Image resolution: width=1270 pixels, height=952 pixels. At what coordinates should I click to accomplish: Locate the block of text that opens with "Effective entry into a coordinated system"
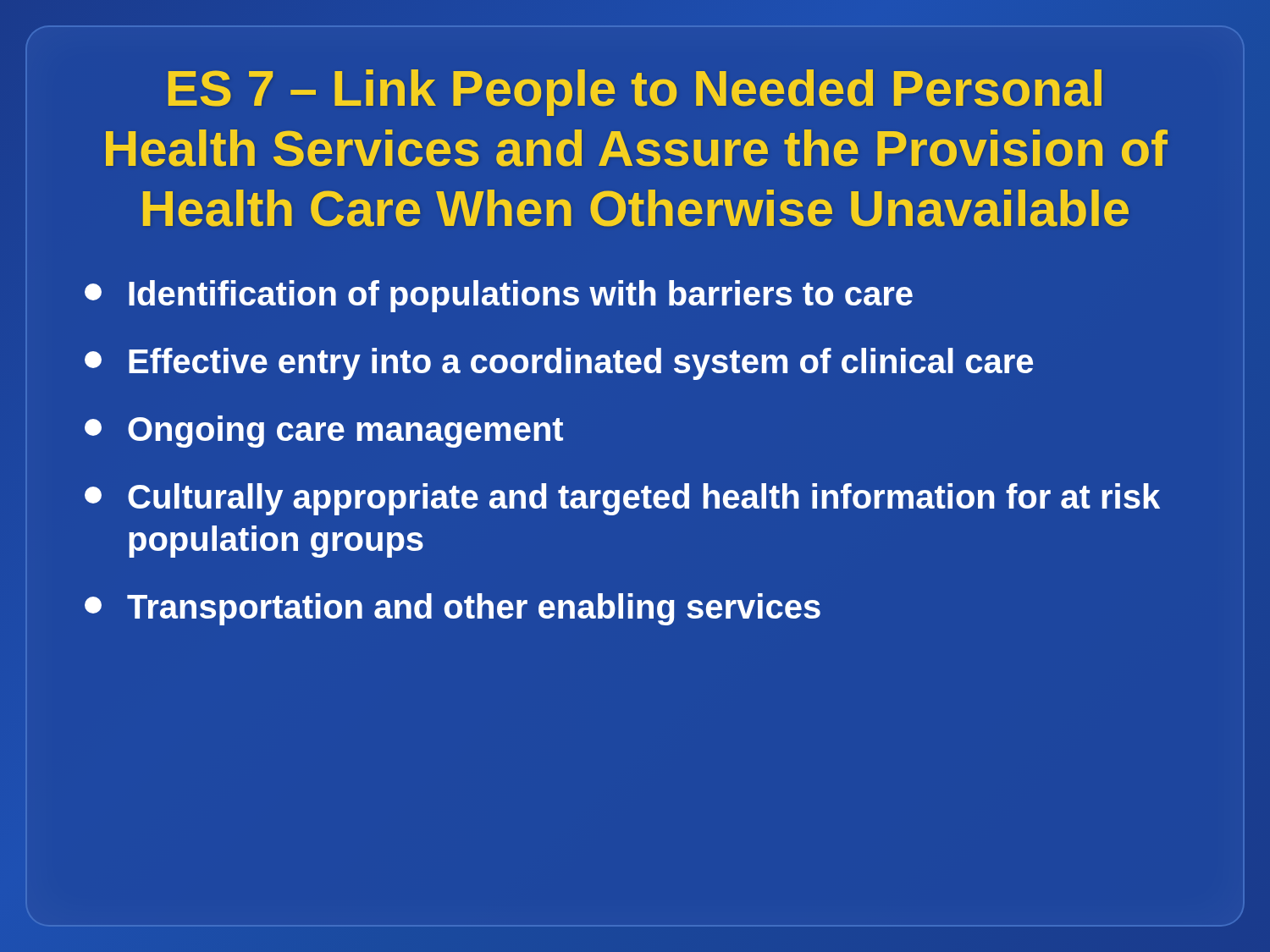click(x=635, y=362)
